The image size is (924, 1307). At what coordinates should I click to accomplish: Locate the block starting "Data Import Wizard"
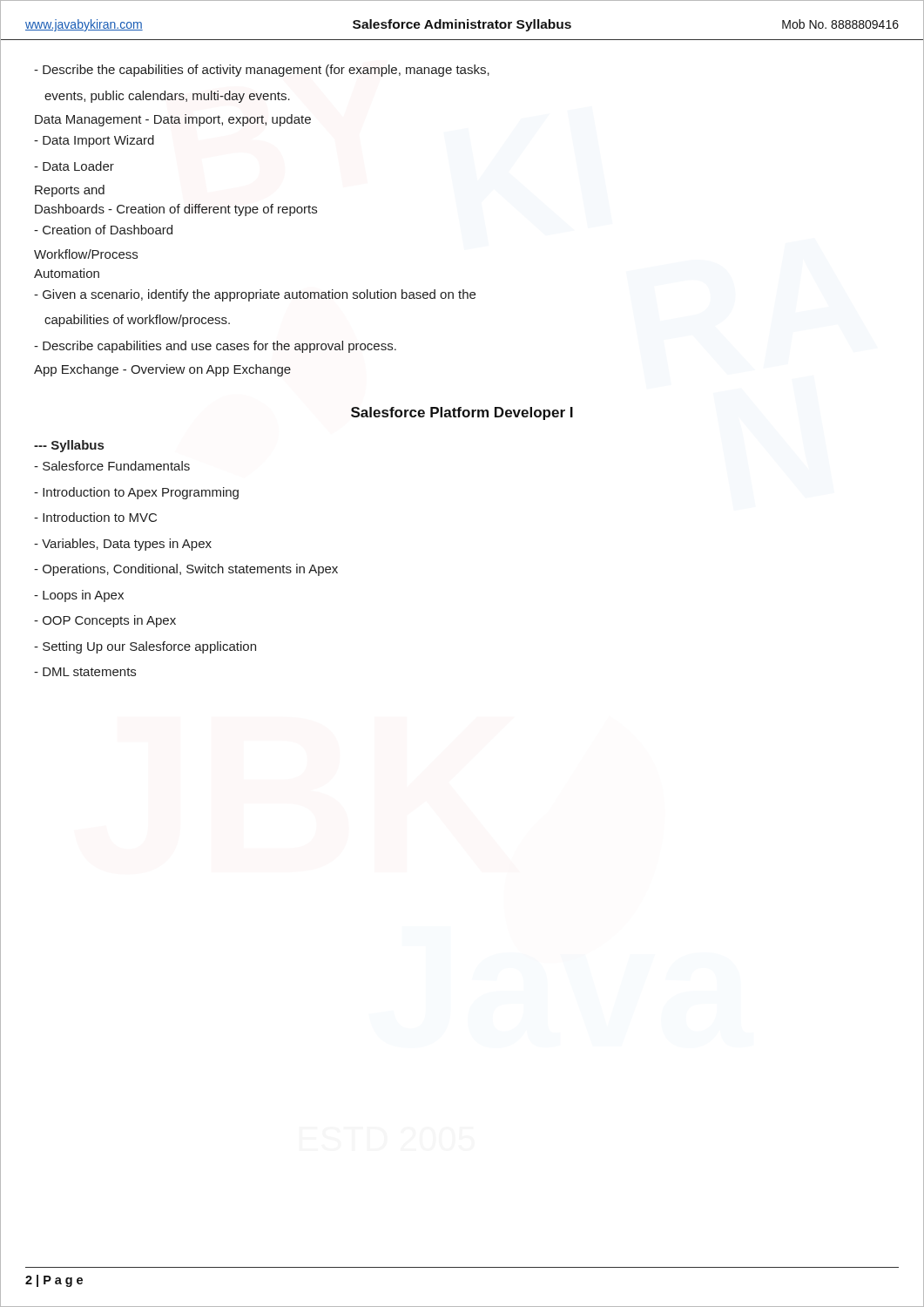click(94, 140)
